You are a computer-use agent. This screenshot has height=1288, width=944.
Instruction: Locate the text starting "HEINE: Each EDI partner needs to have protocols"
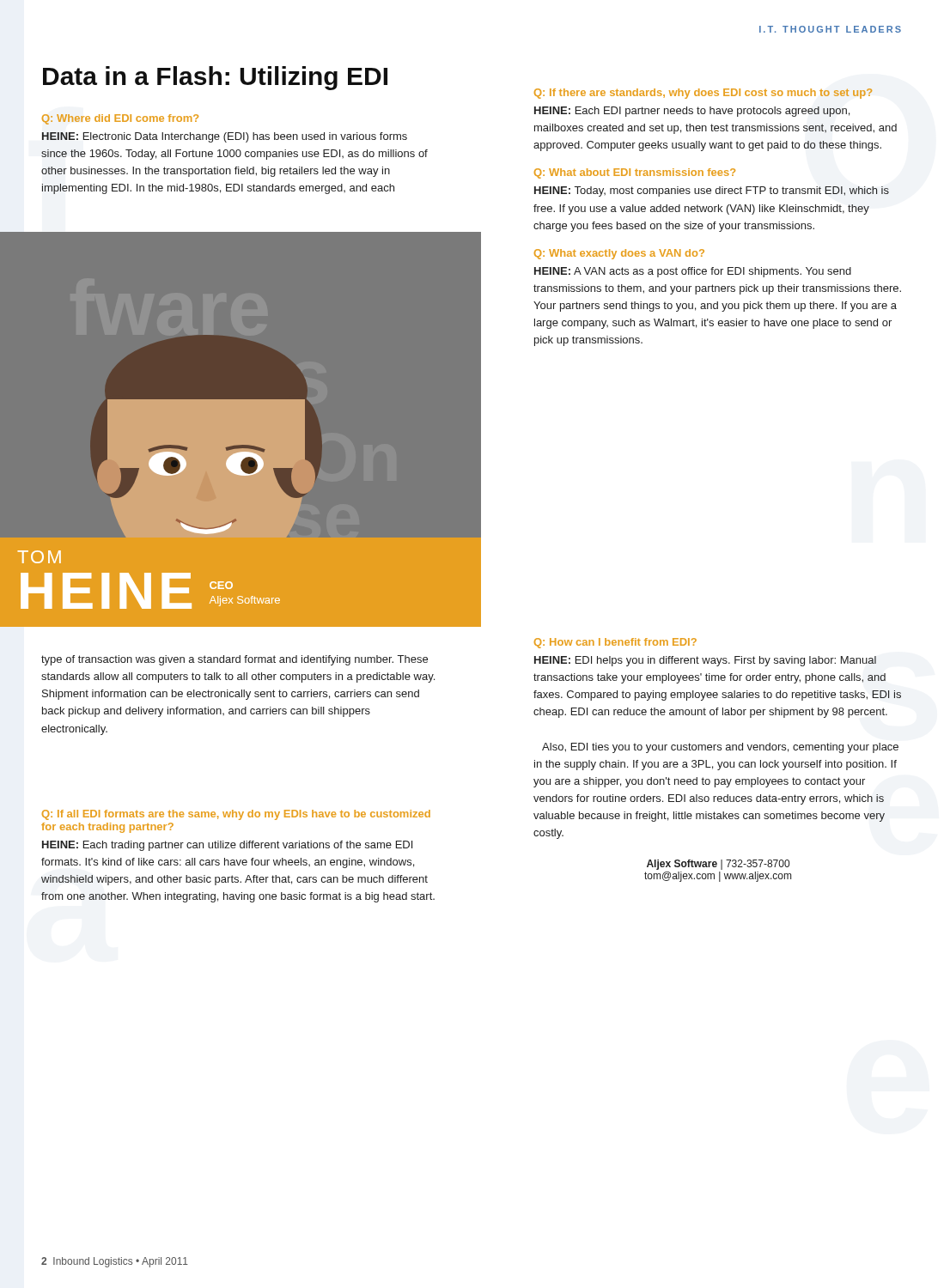pyautogui.click(x=715, y=128)
